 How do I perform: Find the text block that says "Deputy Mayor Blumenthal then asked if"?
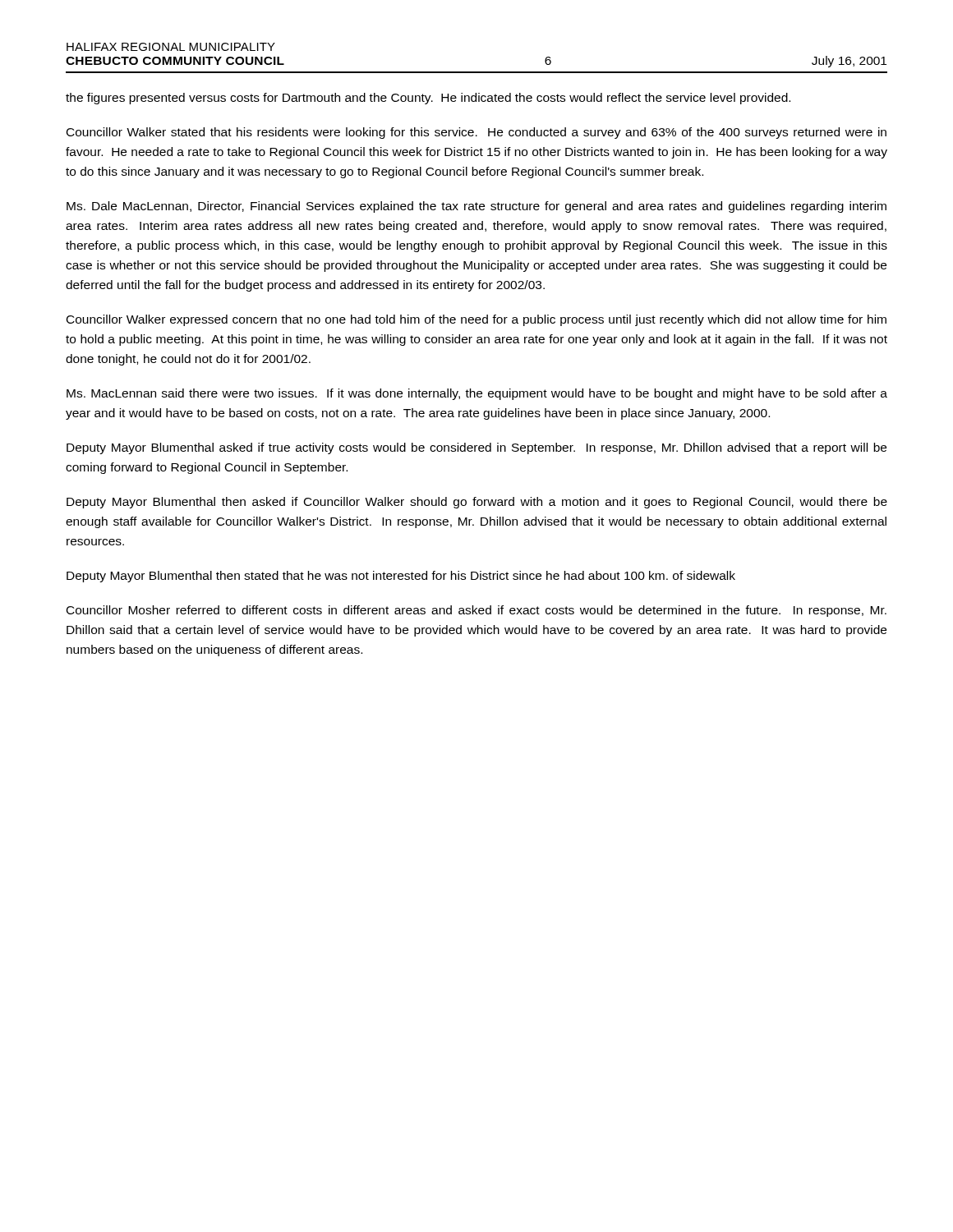click(476, 521)
